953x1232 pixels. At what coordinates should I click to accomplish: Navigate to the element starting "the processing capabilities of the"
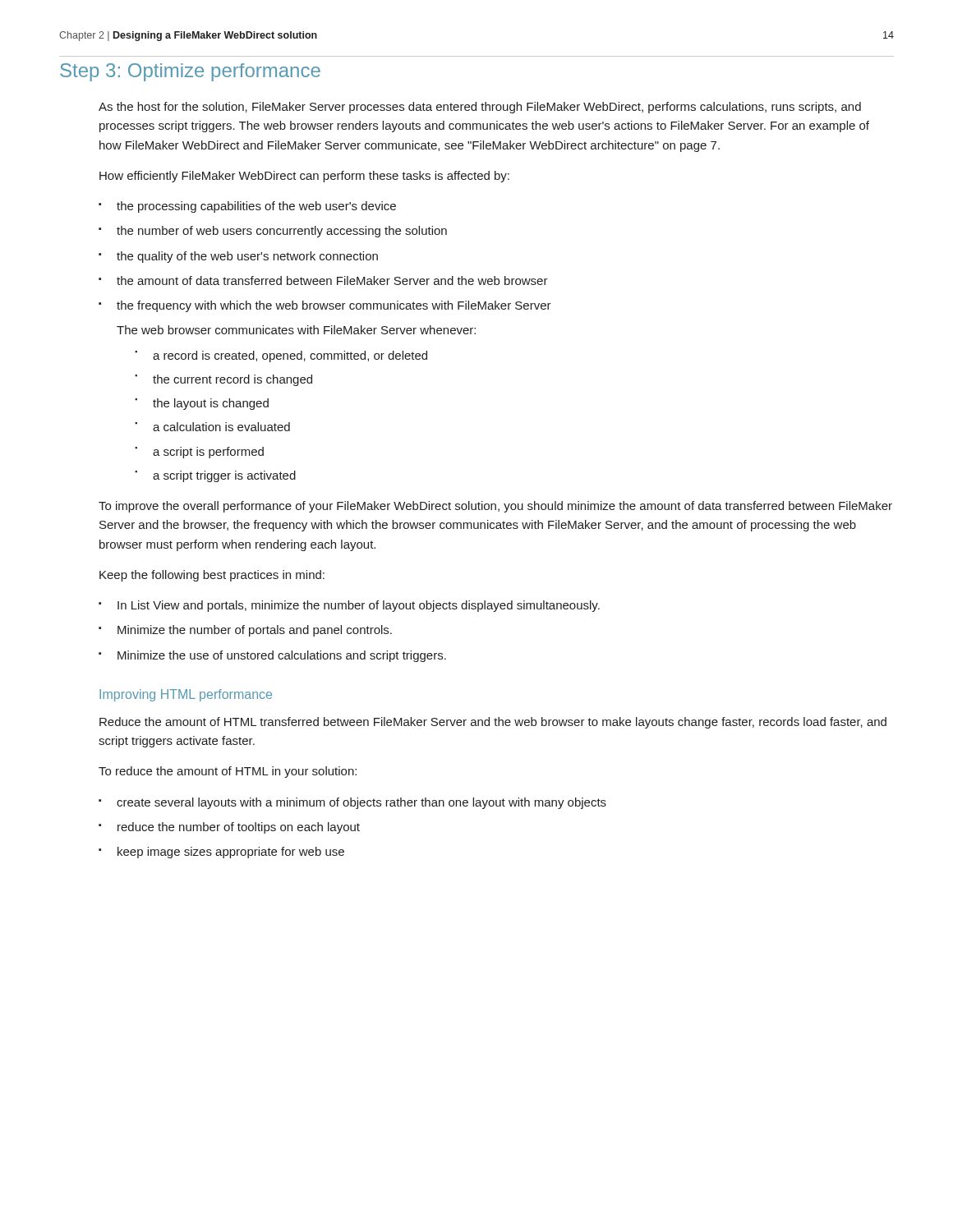pos(247,207)
